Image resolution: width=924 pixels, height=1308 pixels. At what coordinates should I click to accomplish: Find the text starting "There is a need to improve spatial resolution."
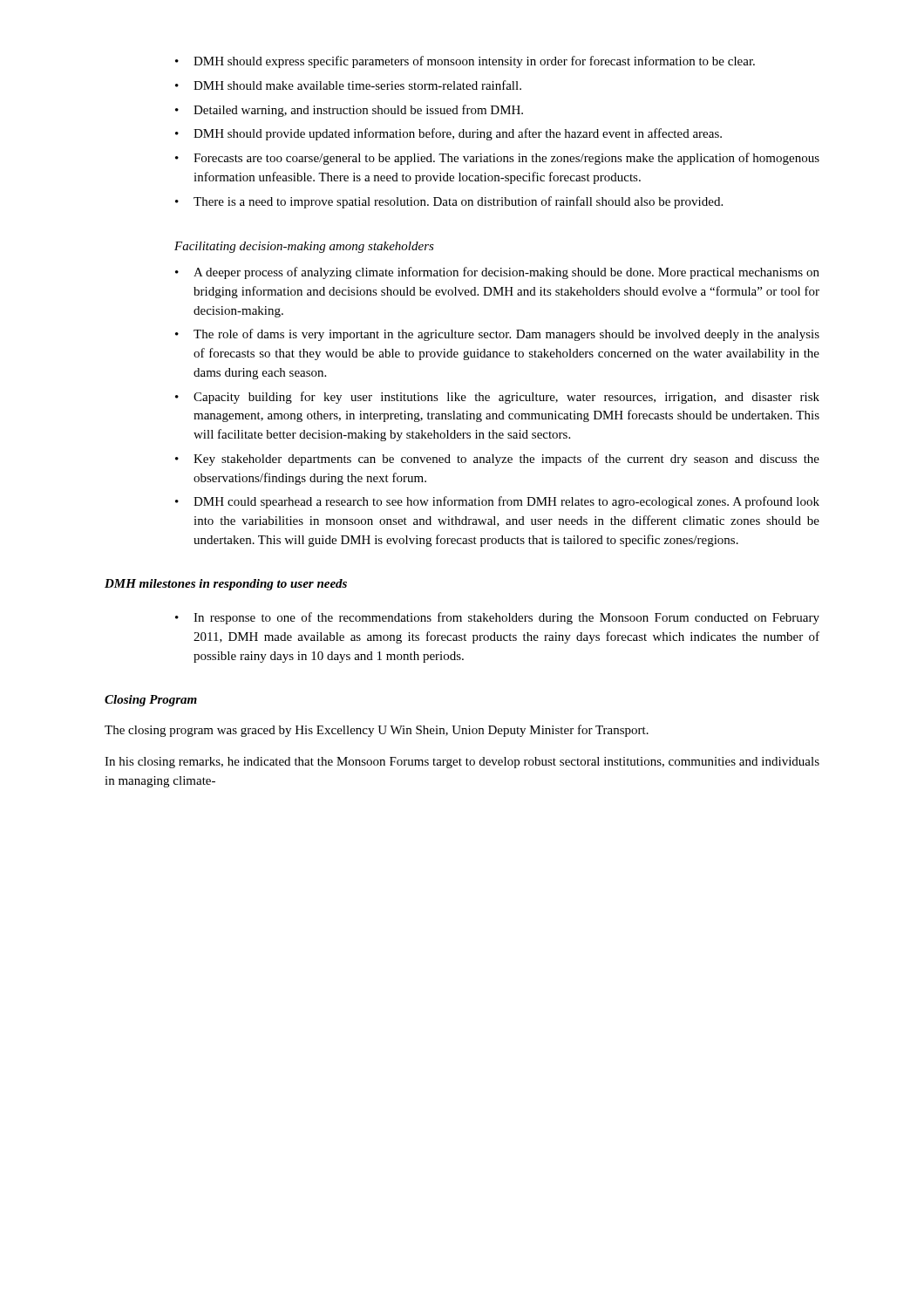[497, 202]
